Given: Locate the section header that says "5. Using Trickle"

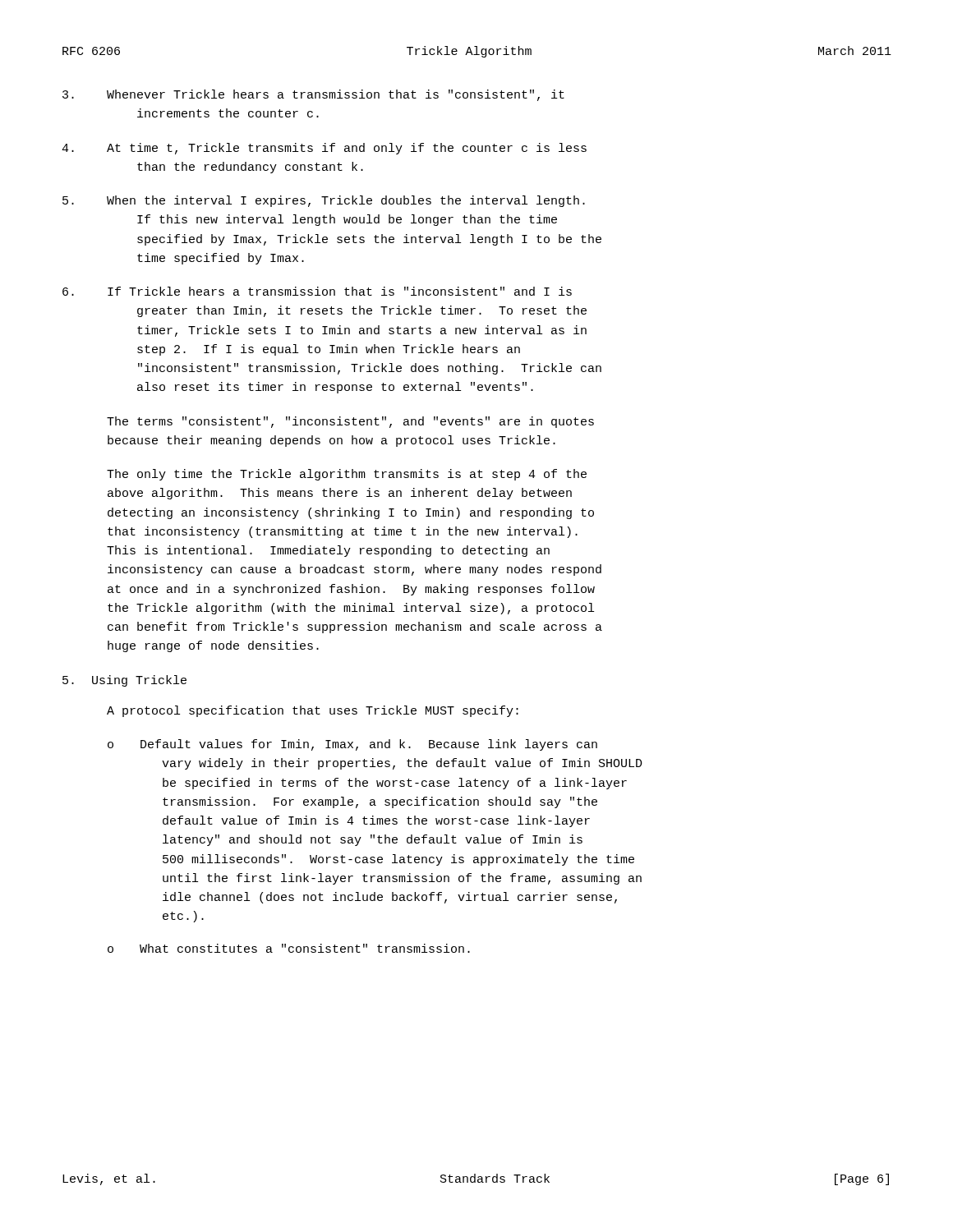Looking at the screenshot, I should pyautogui.click(x=125, y=681).
